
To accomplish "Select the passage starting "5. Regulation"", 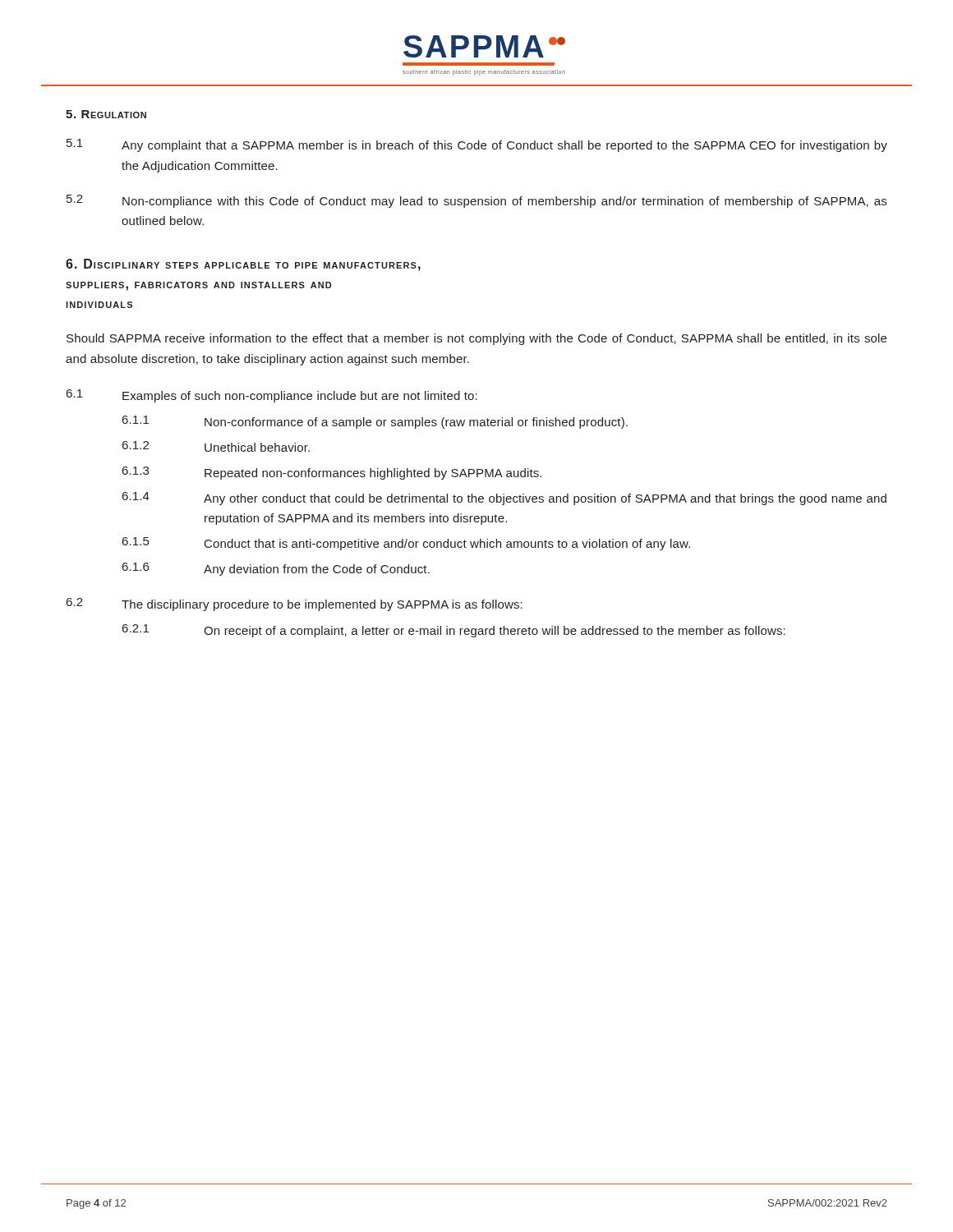I will (107, 114).
